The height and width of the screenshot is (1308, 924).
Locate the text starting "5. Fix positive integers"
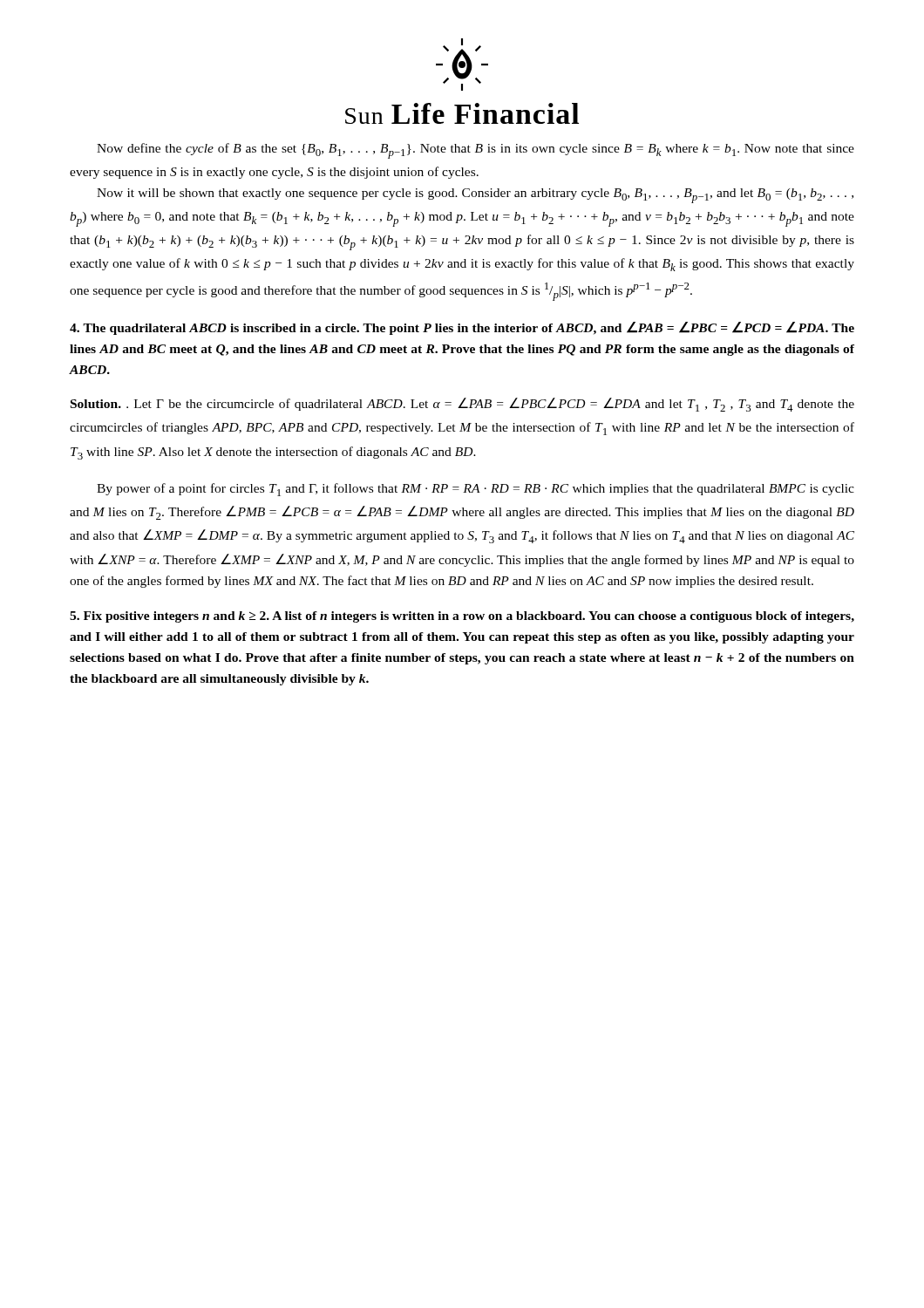click(462, 646)
